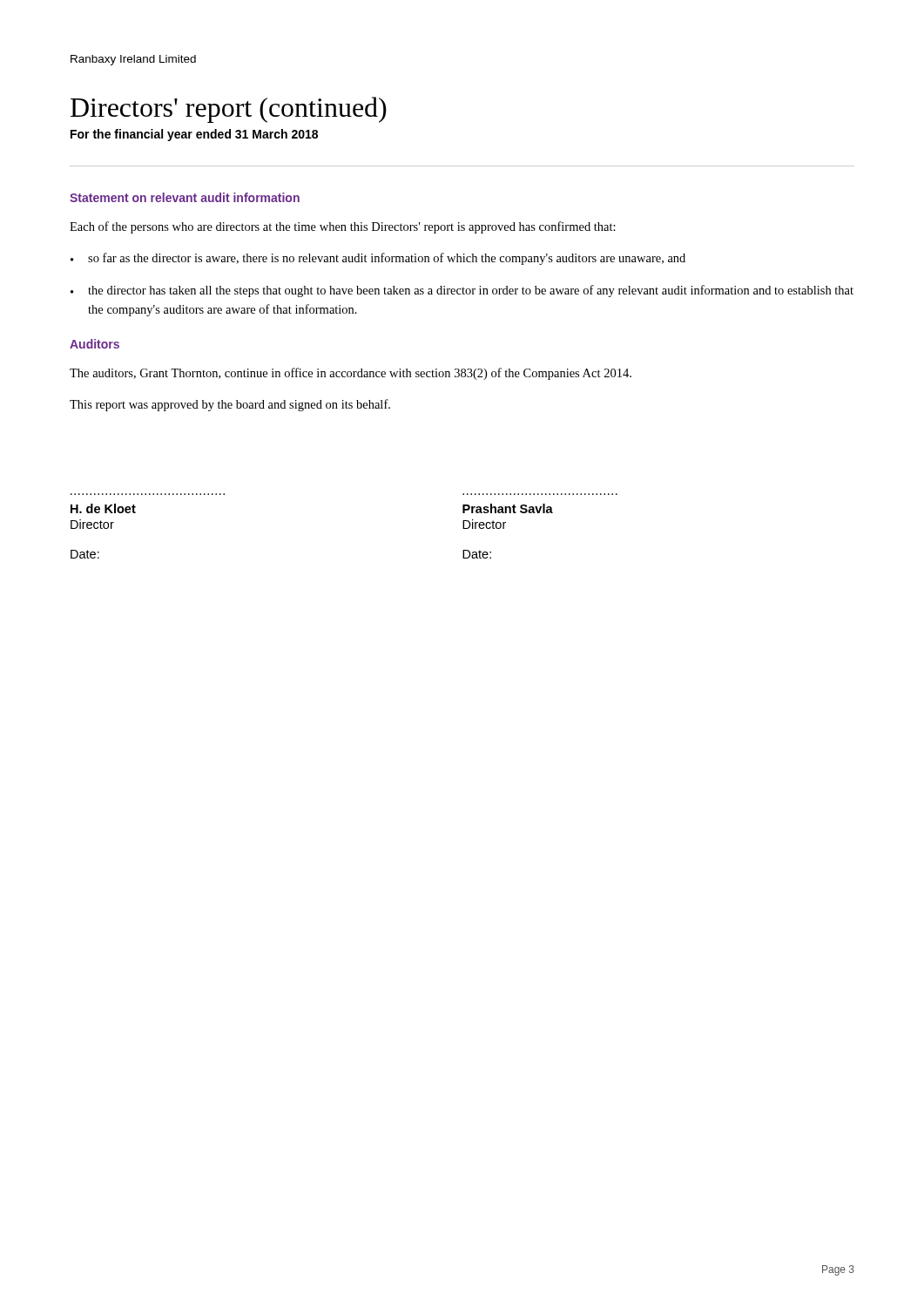Point to the block beginning "• so far as"
This screenshot has height=1307, width=924.
click(378, 259)
